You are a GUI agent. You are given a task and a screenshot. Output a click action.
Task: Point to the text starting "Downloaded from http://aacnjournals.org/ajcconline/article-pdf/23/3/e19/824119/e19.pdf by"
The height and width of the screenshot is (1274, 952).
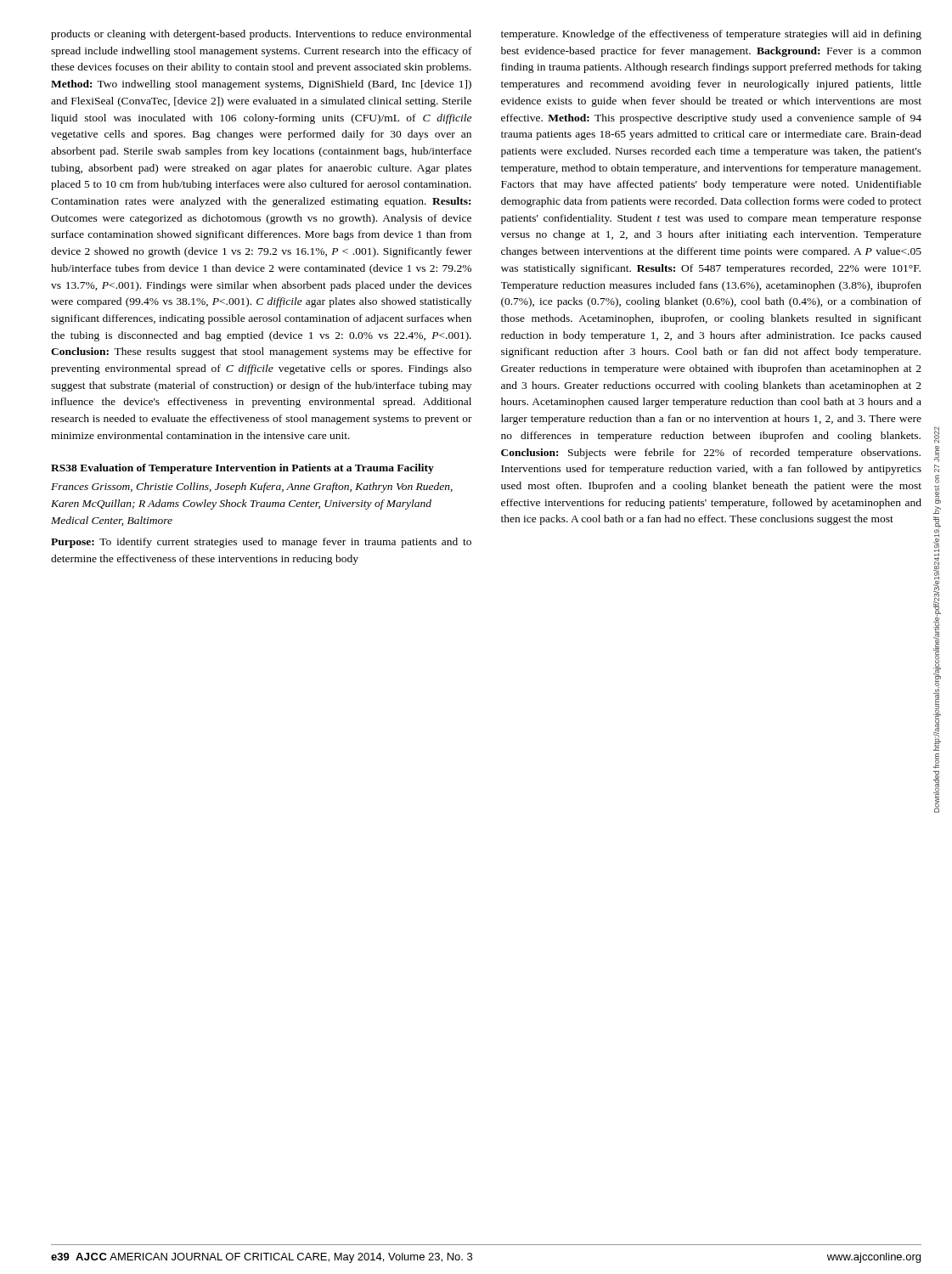click(937, 620)
